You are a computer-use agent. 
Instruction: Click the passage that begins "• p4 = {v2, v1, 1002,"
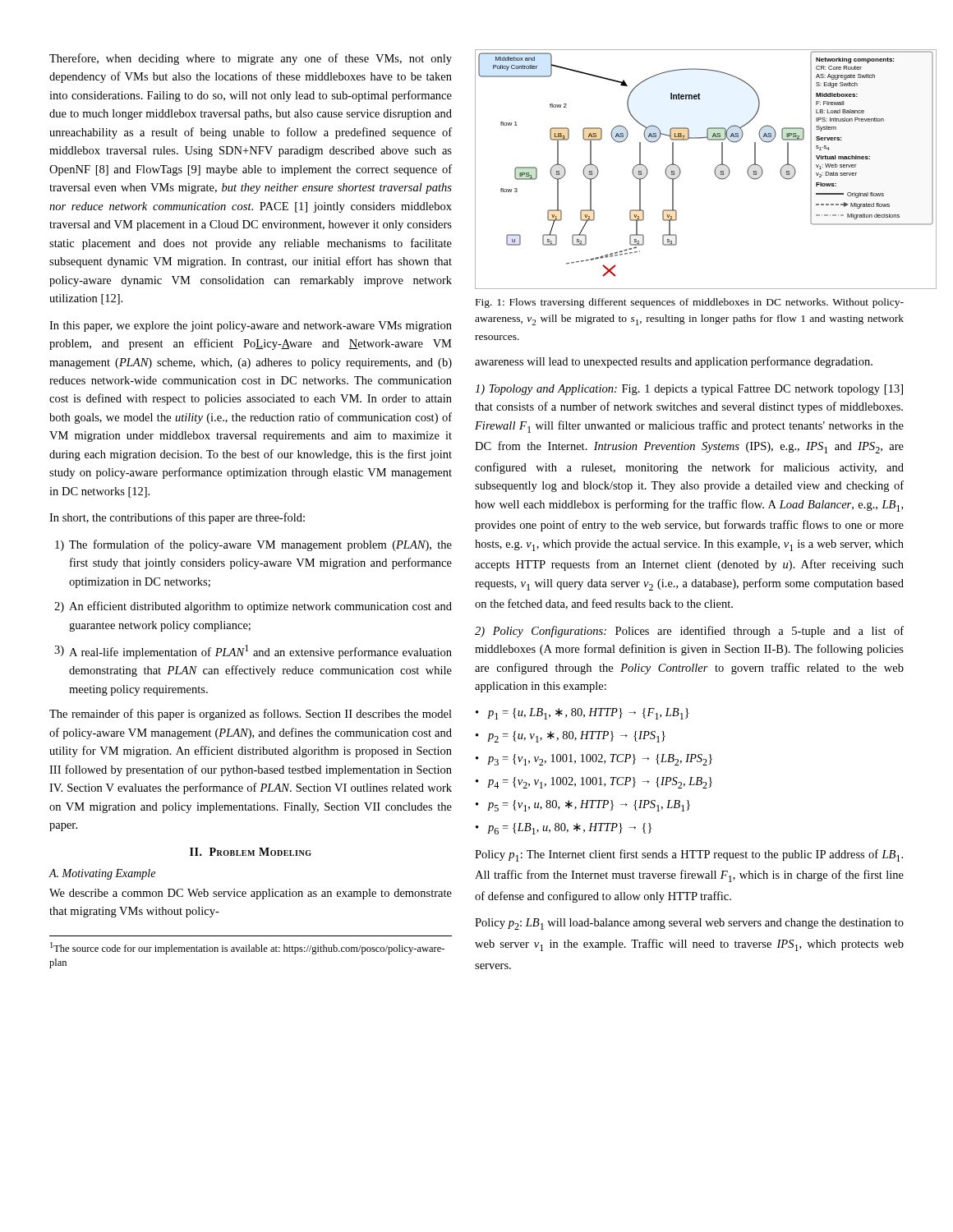pyautogui.click(x=689, y=783)
